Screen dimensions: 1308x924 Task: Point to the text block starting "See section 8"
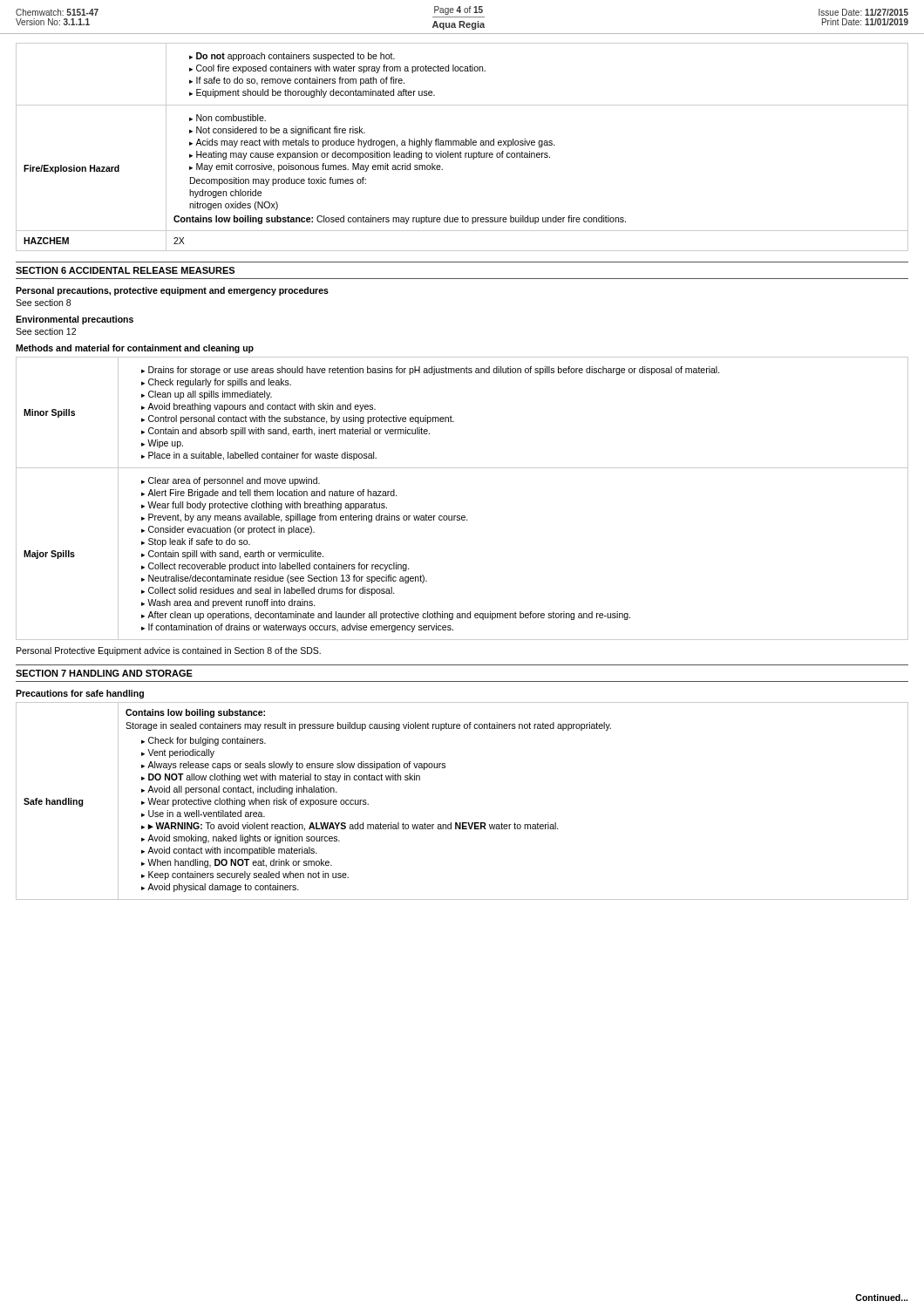pyautogui.click(x=43, y=303)
